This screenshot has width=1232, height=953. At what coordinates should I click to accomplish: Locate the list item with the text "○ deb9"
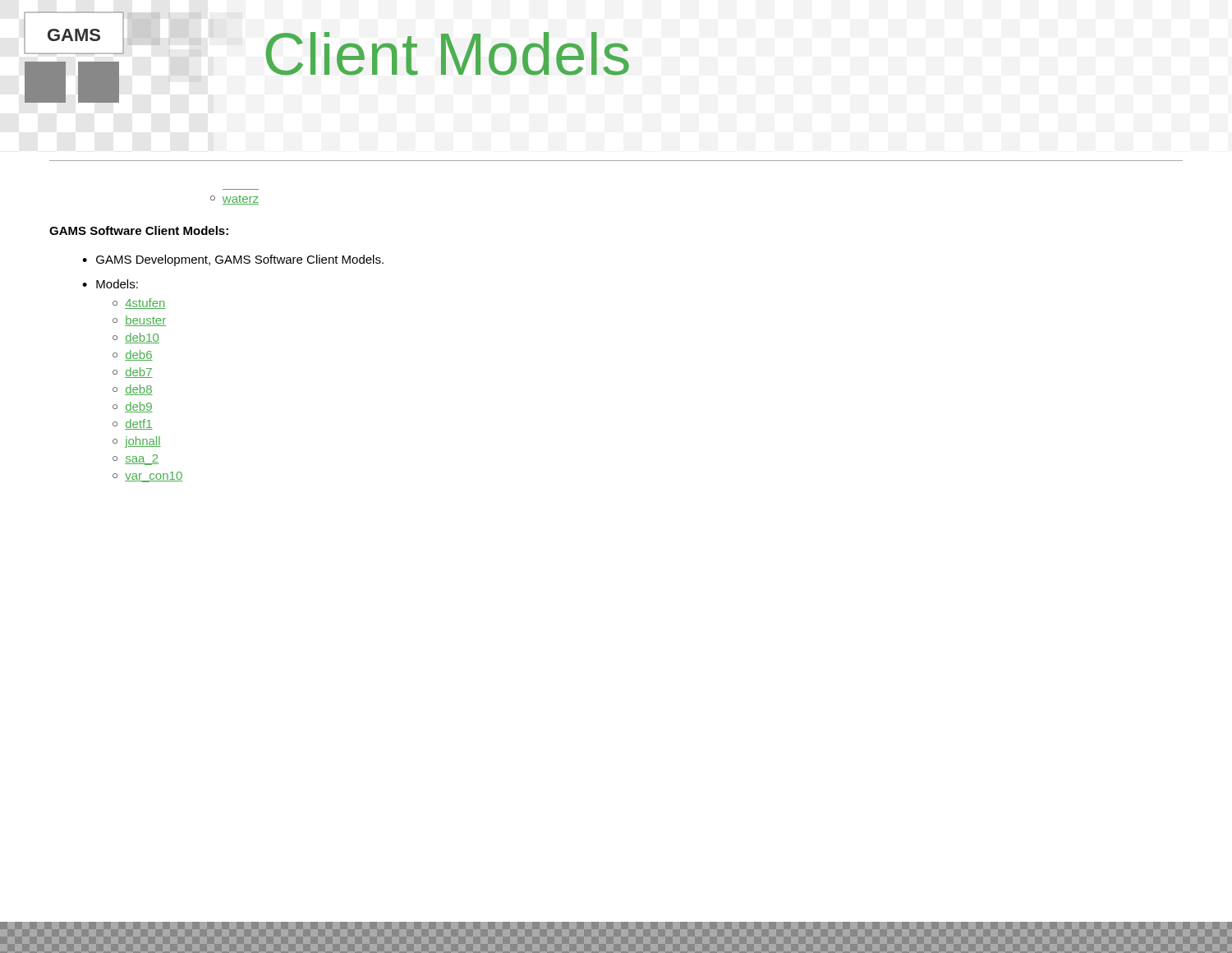point(132,406)
